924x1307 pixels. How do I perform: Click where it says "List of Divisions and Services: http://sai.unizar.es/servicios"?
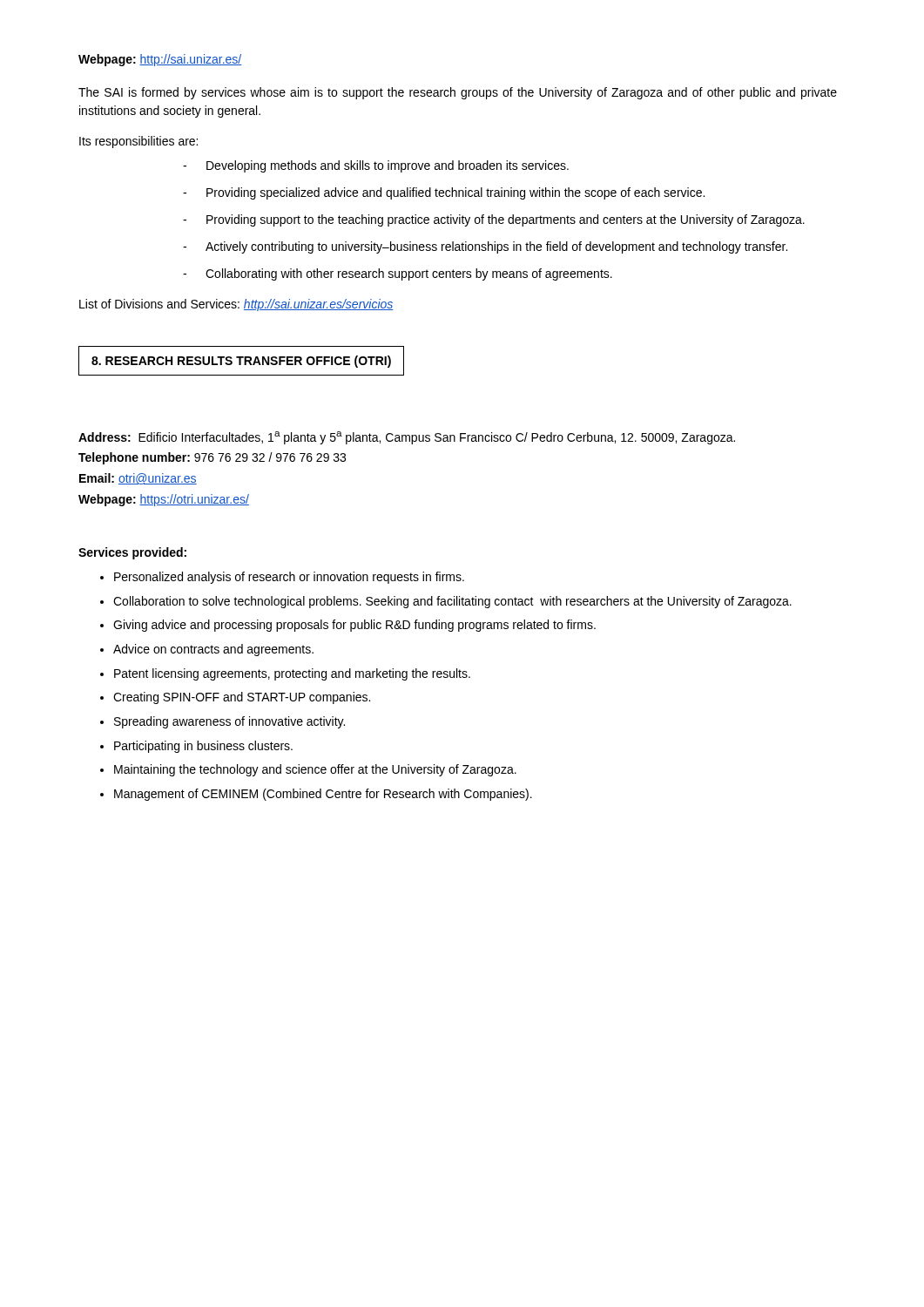coord(236,304)
